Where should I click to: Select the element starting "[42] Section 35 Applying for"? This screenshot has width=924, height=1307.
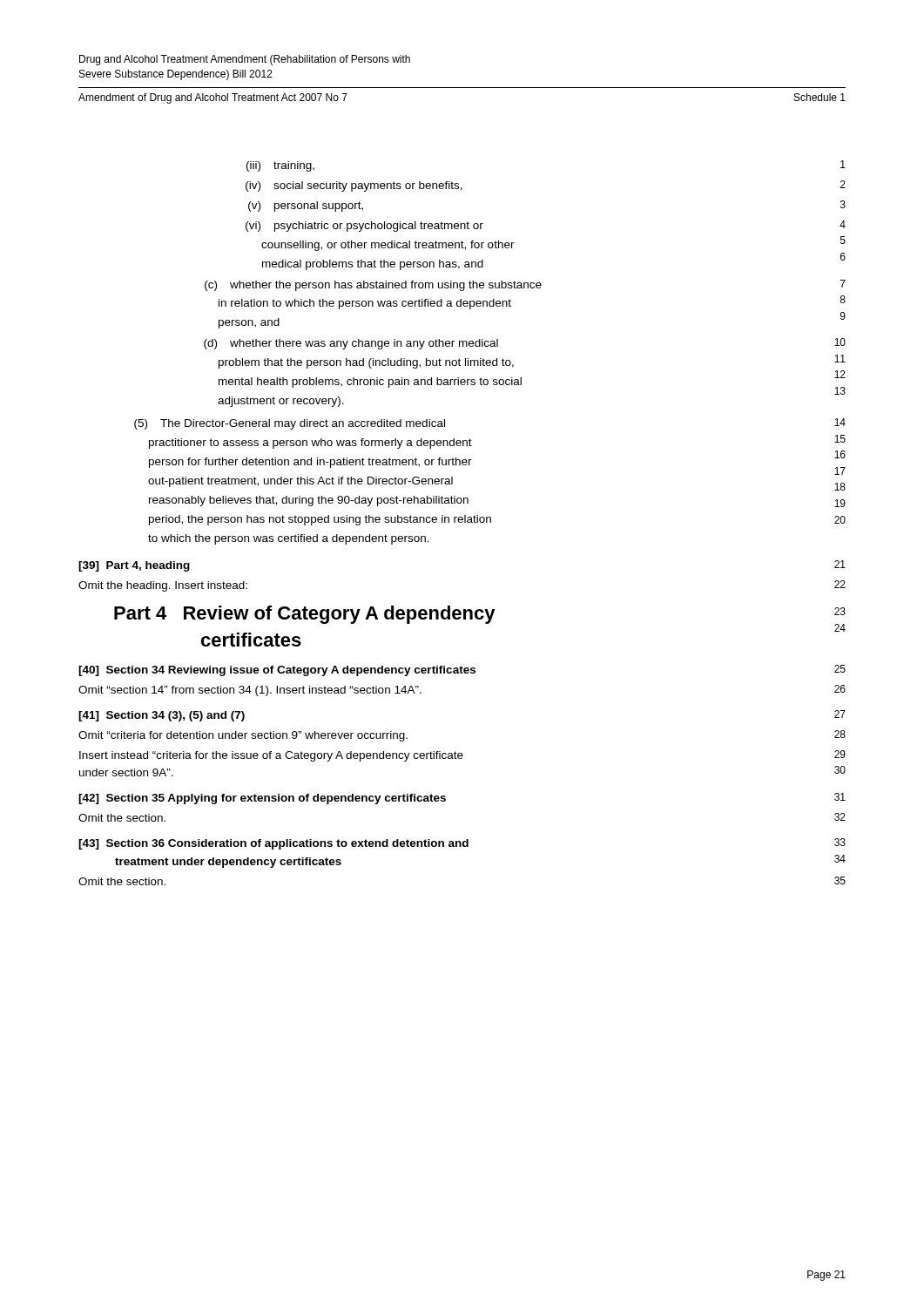pos(266,799)
